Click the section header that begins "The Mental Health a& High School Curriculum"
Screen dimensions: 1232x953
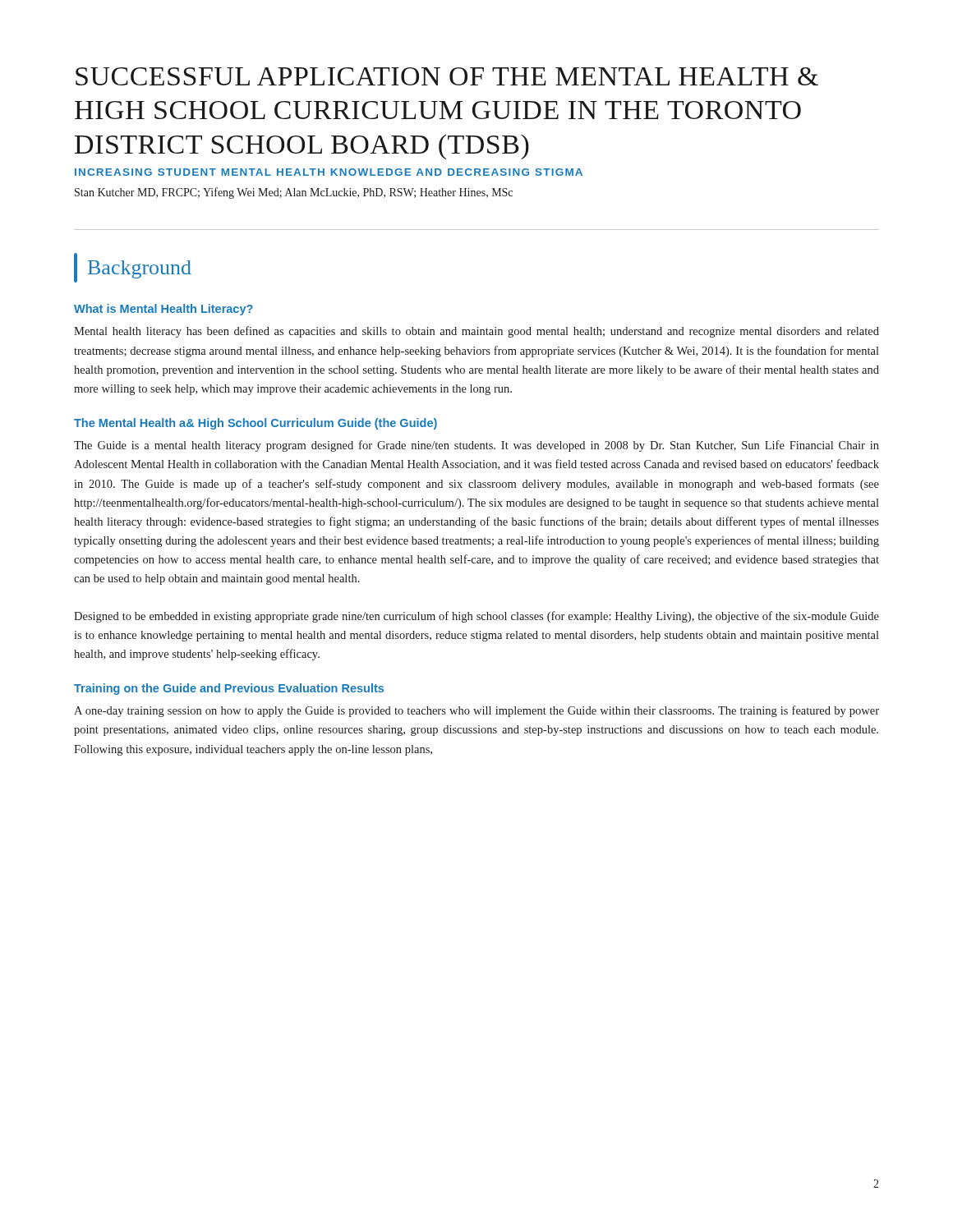coord(256,424)
